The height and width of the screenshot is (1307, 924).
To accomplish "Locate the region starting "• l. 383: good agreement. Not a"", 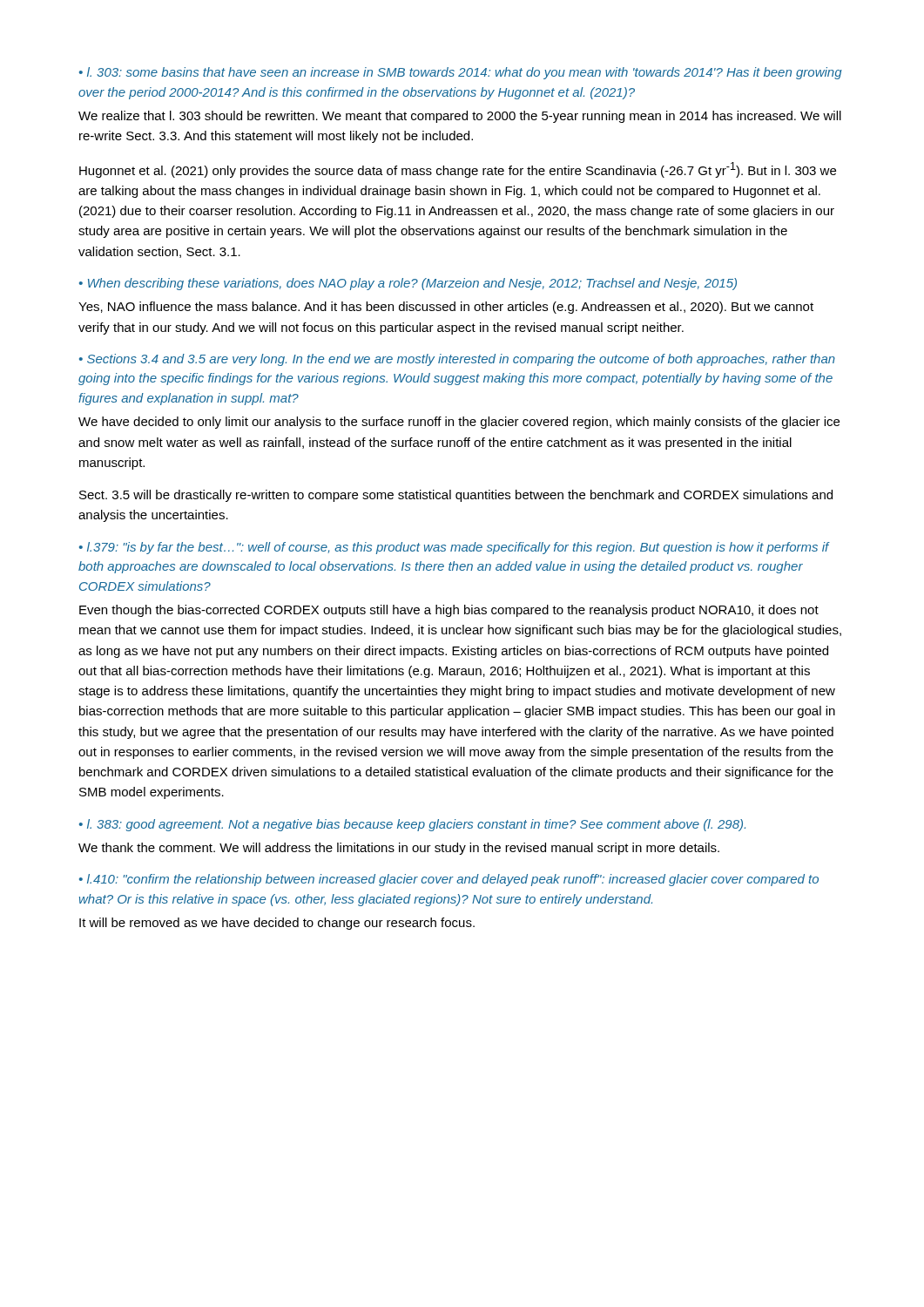I will click(413, 823).
